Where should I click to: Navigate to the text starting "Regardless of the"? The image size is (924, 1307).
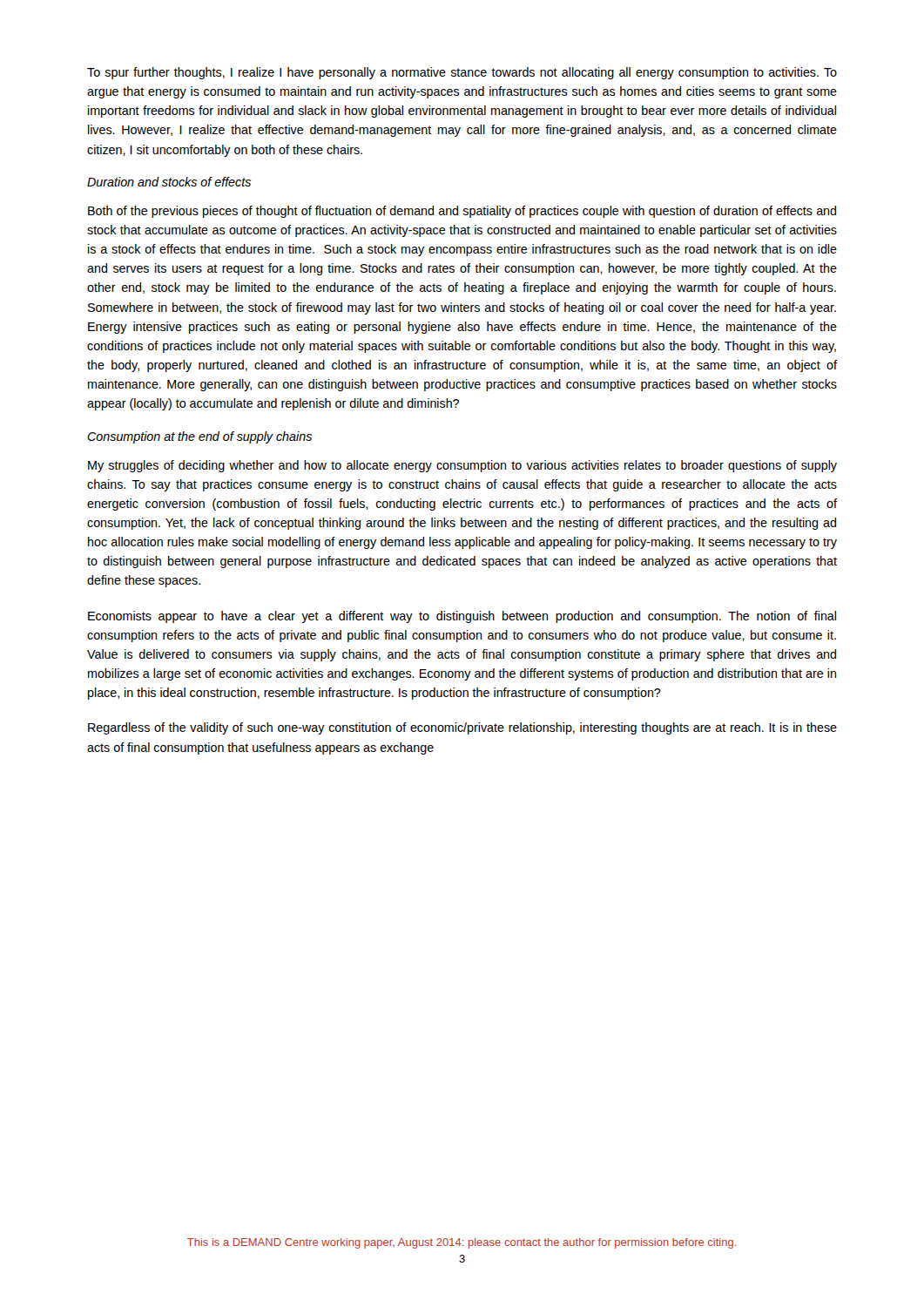[x=462, y=738]
